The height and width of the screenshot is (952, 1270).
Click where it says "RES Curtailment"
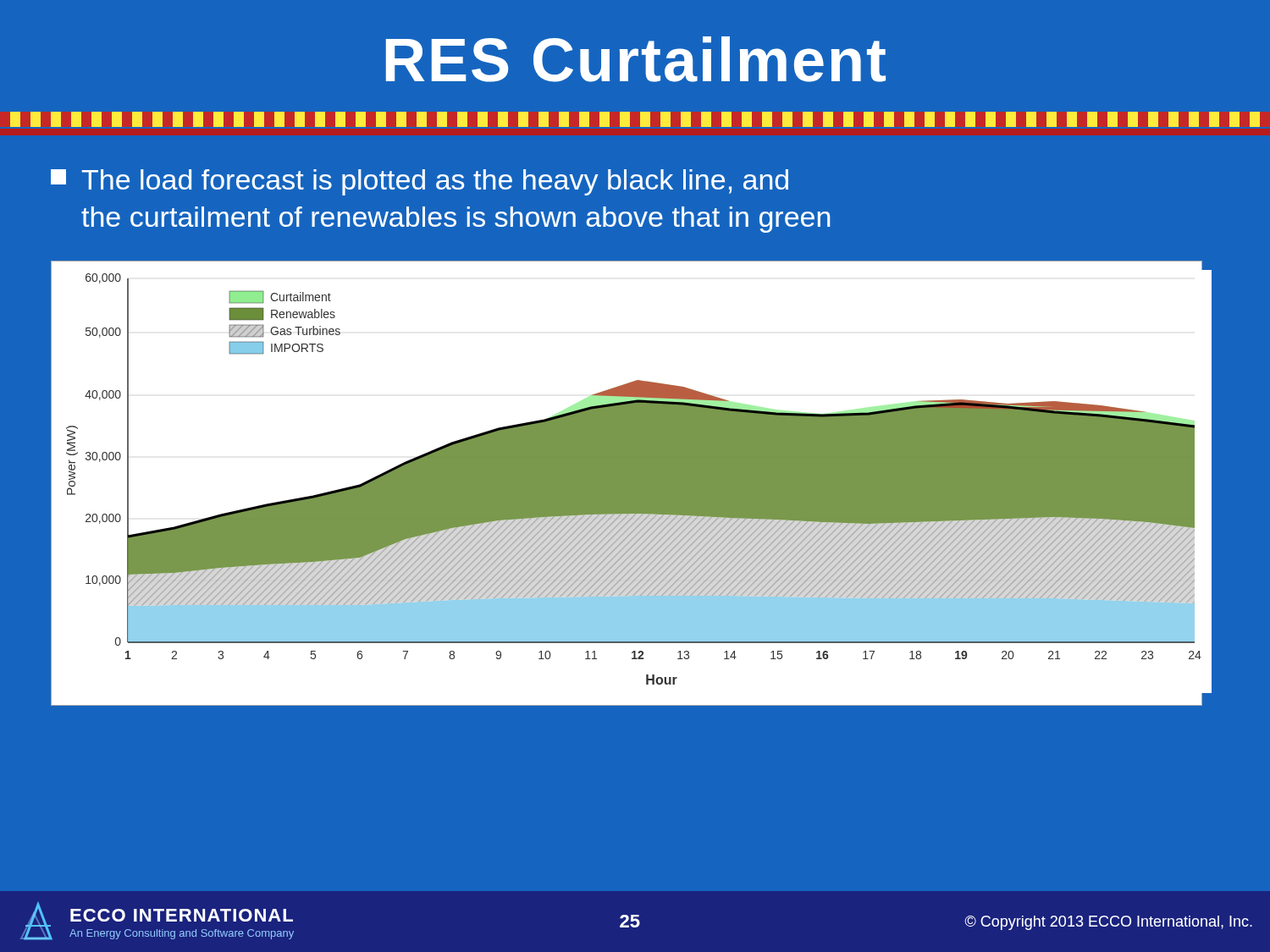pyautogui.click(x=635, y=60)
